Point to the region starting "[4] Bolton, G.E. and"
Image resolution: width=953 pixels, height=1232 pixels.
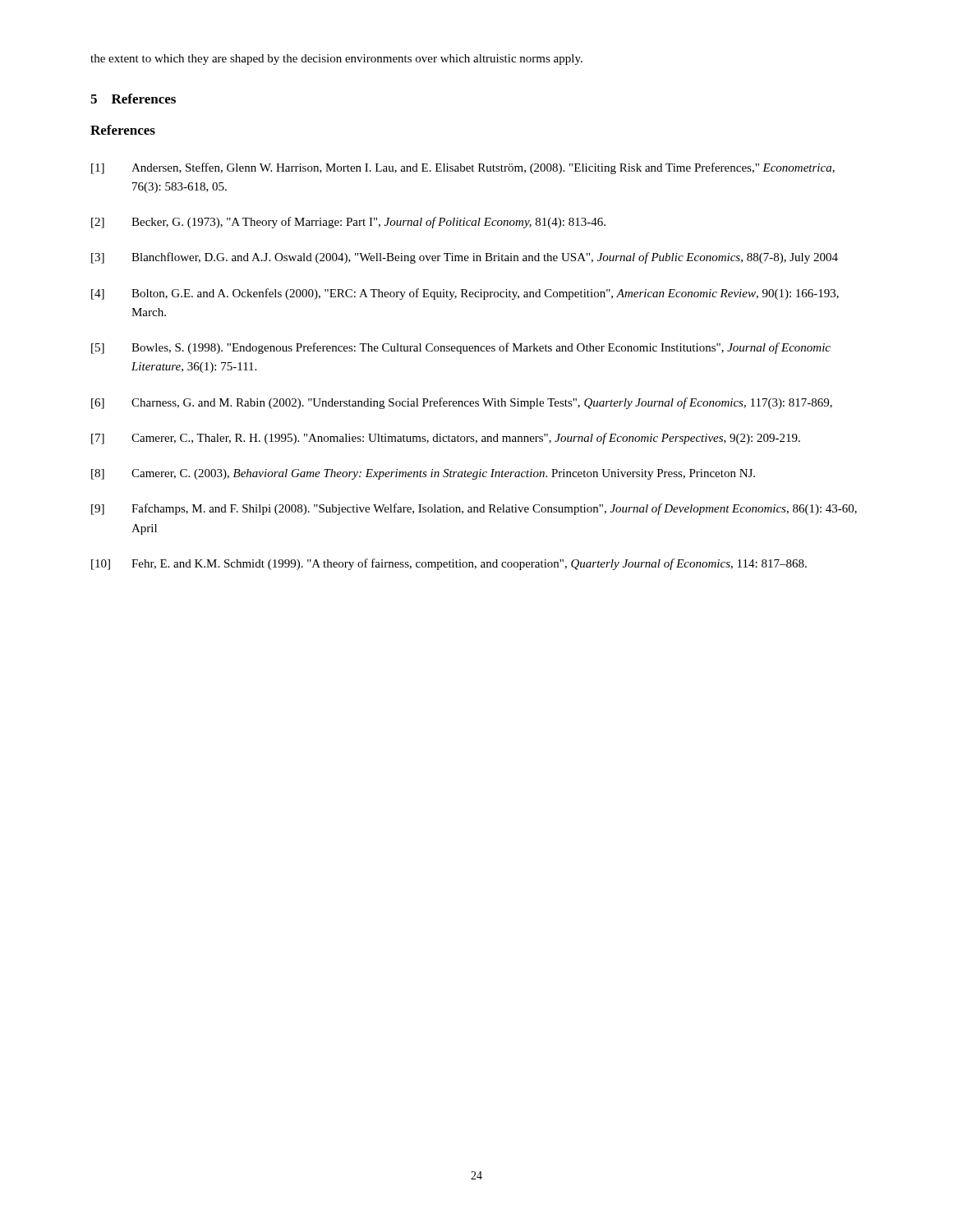(x=476, y=303)
